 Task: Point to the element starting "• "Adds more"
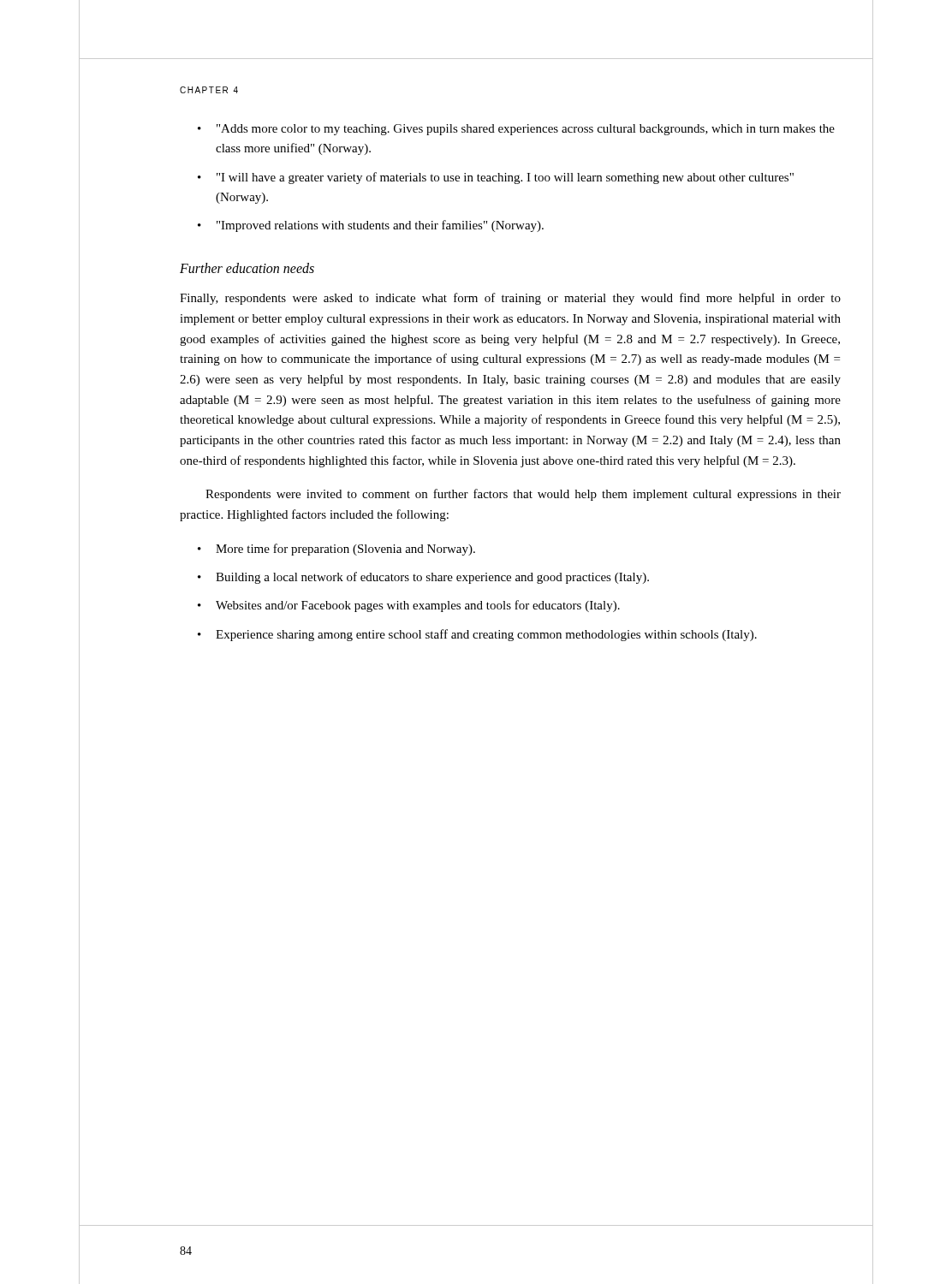[519, 139]
